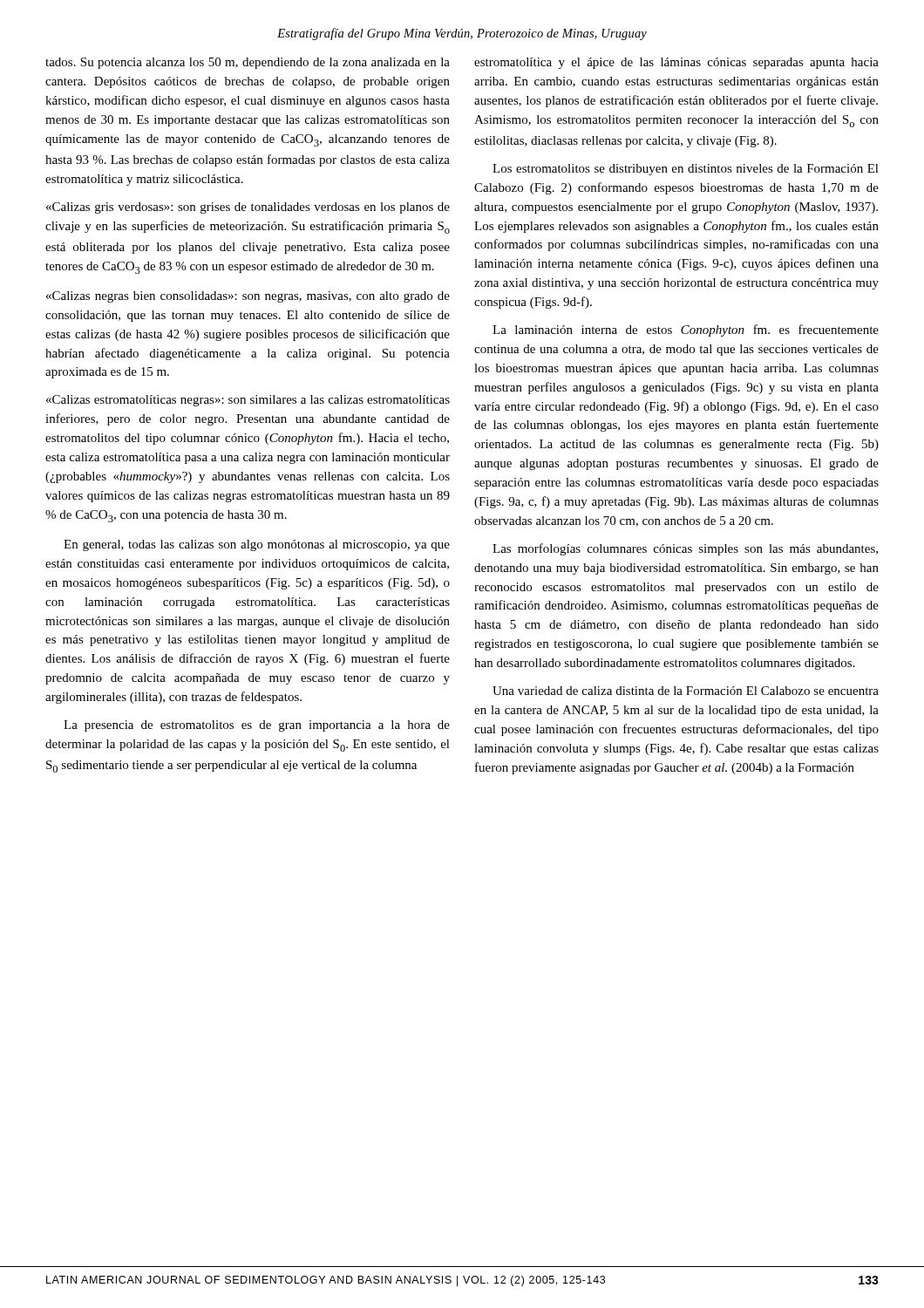Image resolution: width=924 pixels, height=1308 pixels.
Task: Locate the text block that says "Los estromatolitos se distribuyen en distintos niveles de"
Action: point(676,236)
